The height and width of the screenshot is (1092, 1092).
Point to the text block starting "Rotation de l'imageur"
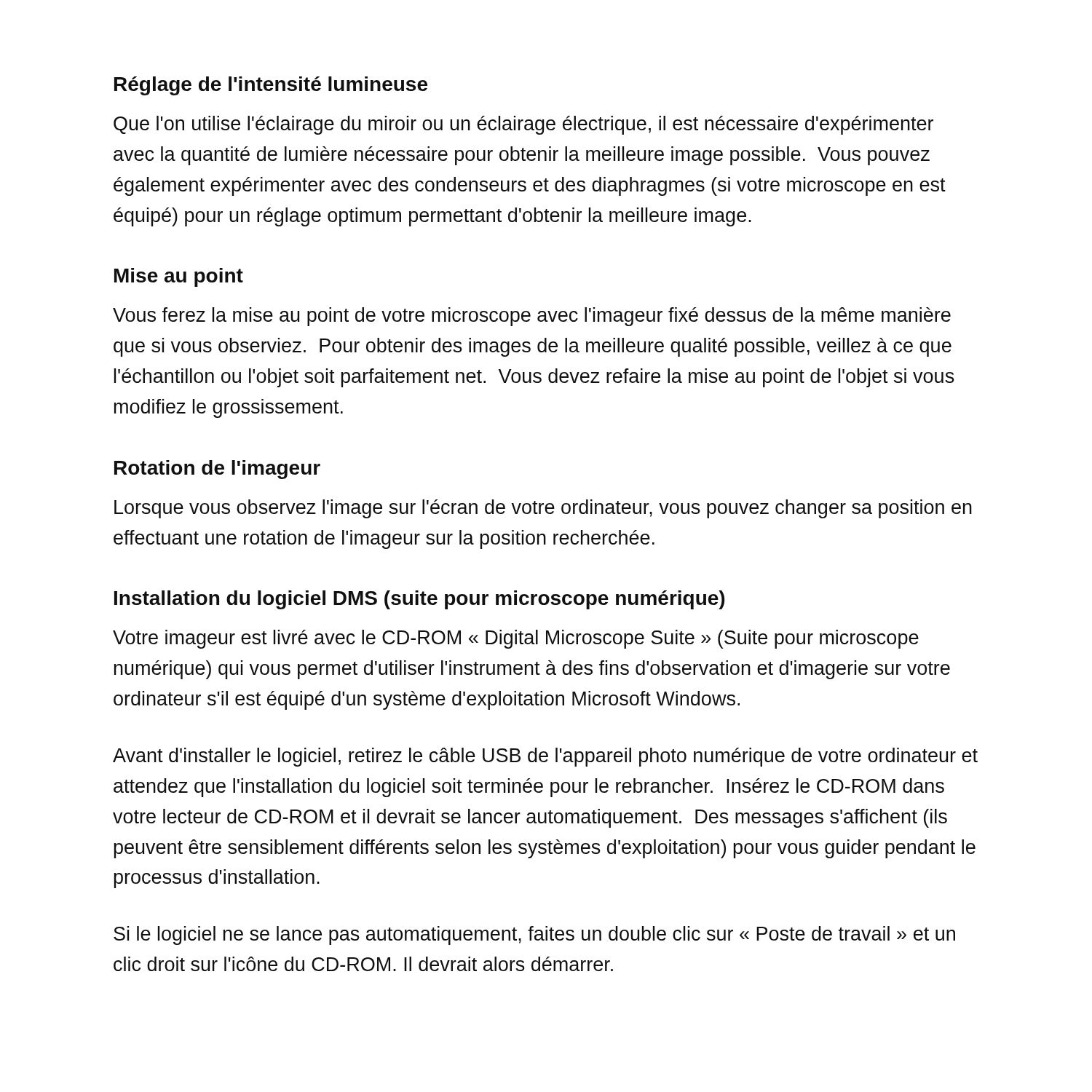(217, 468)
